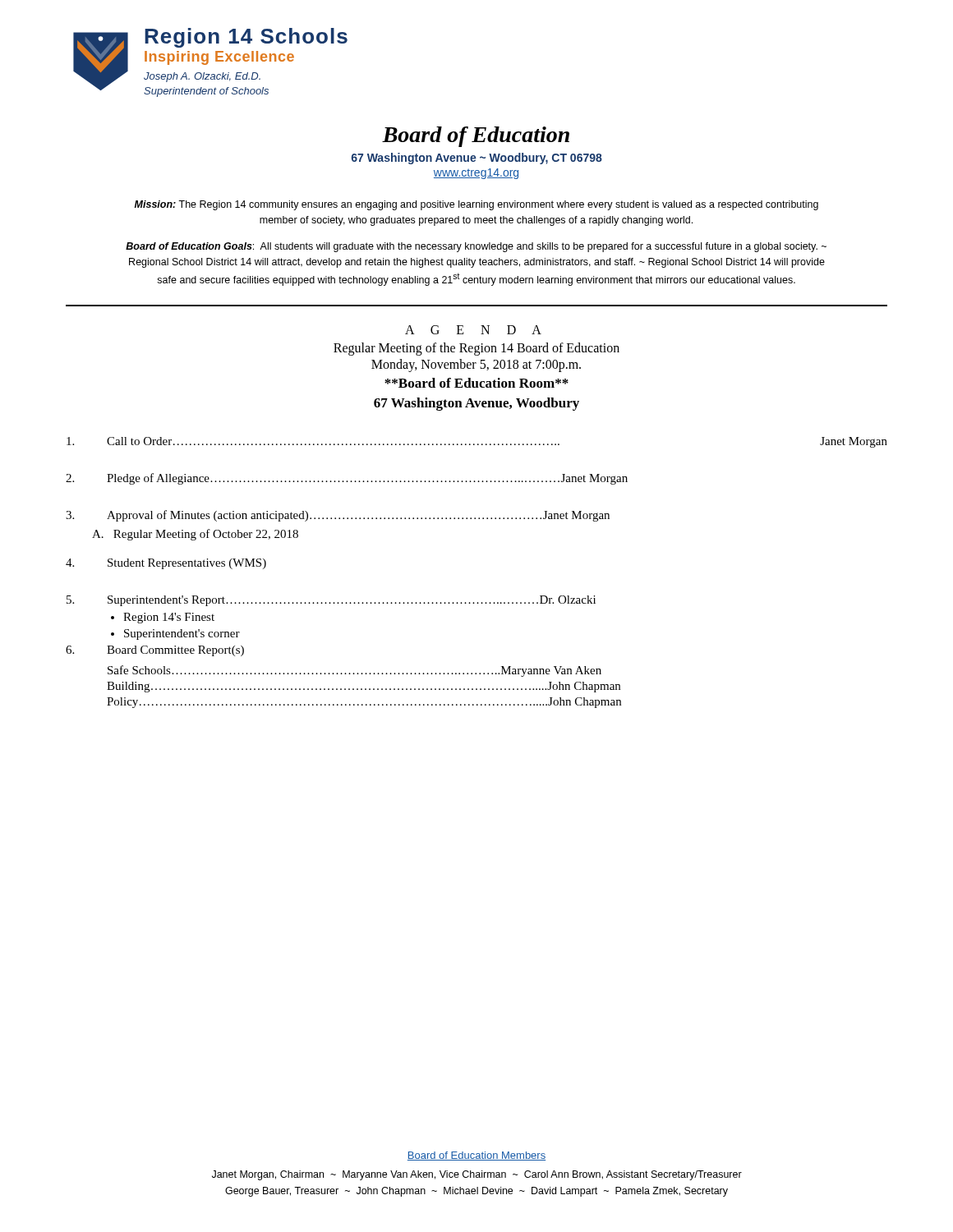Screen dimensions: 1232x953
Task: Find the list item that says "4. Student Representatives (WMS)"
Action: (166, 564)
